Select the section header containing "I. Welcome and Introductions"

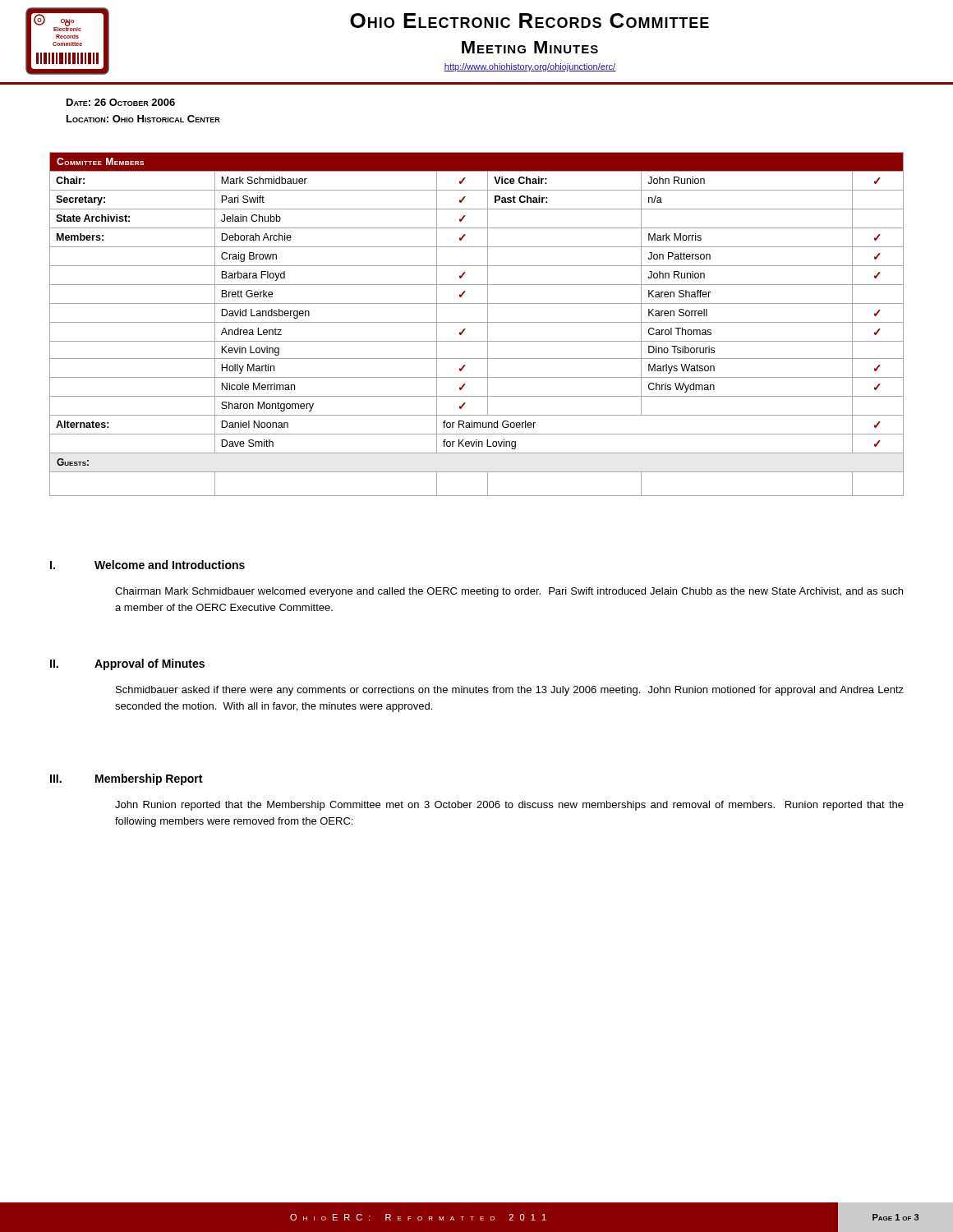point(147,565)
